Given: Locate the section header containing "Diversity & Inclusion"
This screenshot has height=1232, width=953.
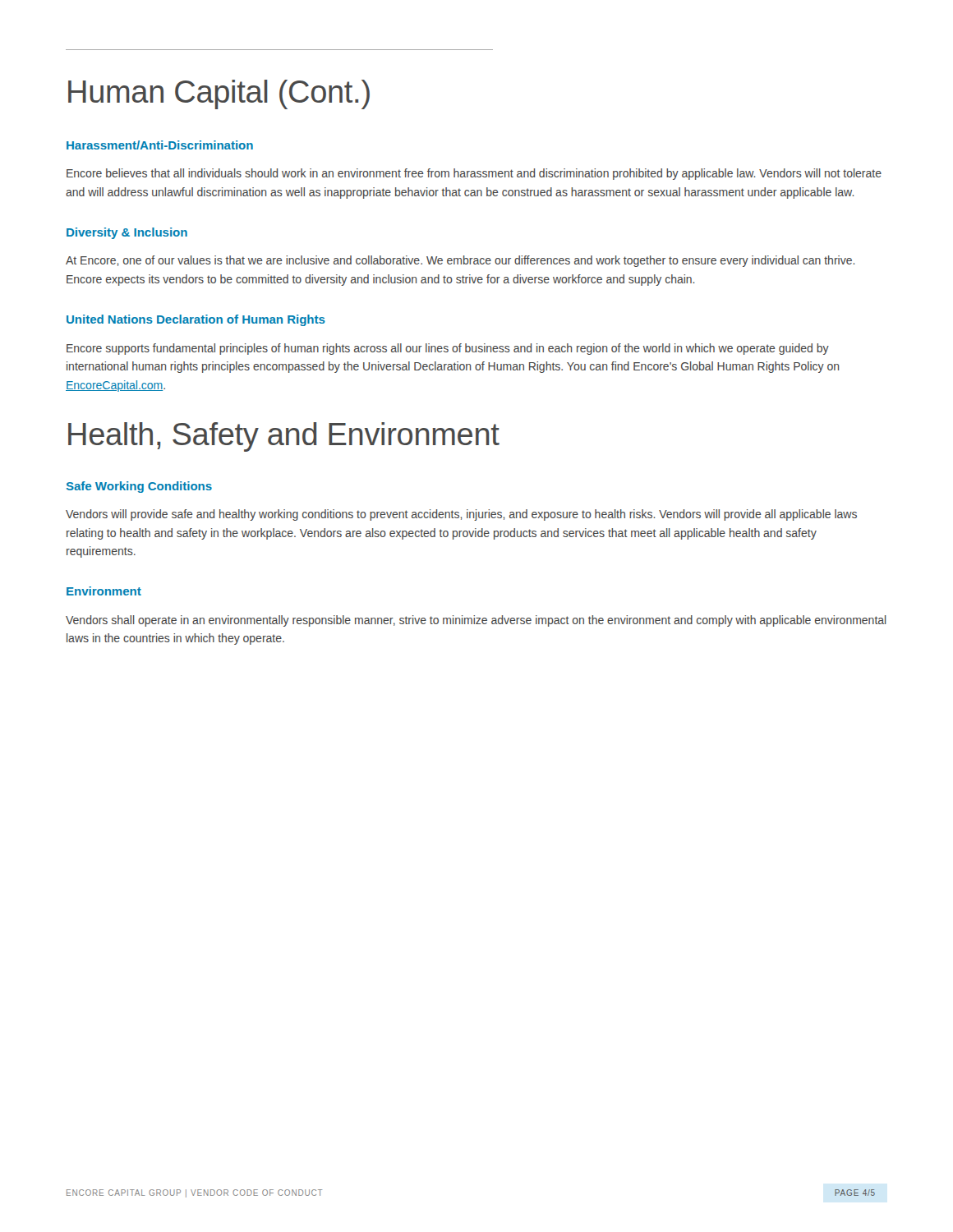Looking at the screenshot, I should click(x=127, y=233).
